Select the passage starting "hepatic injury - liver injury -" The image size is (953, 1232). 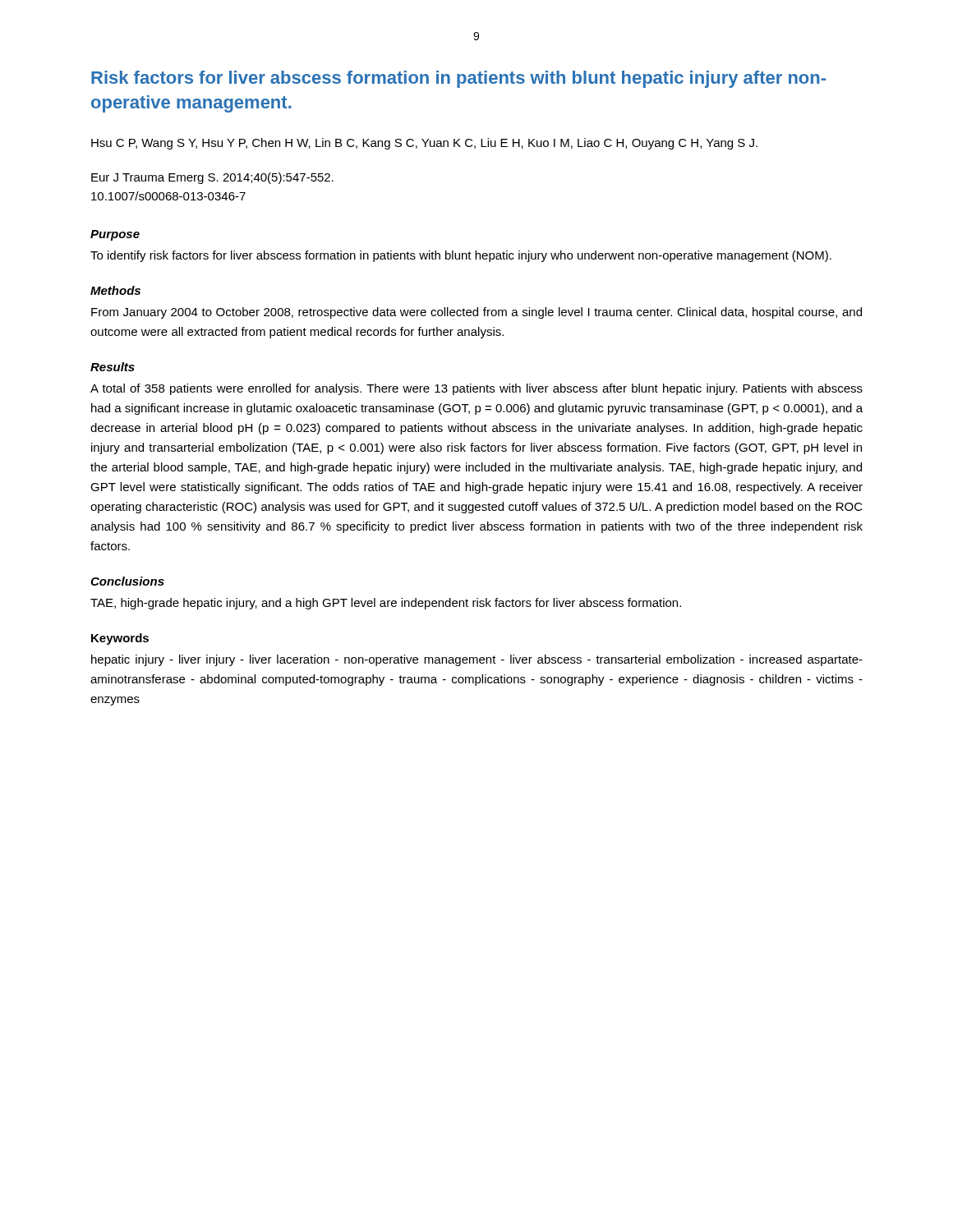[x=476, y=679]
